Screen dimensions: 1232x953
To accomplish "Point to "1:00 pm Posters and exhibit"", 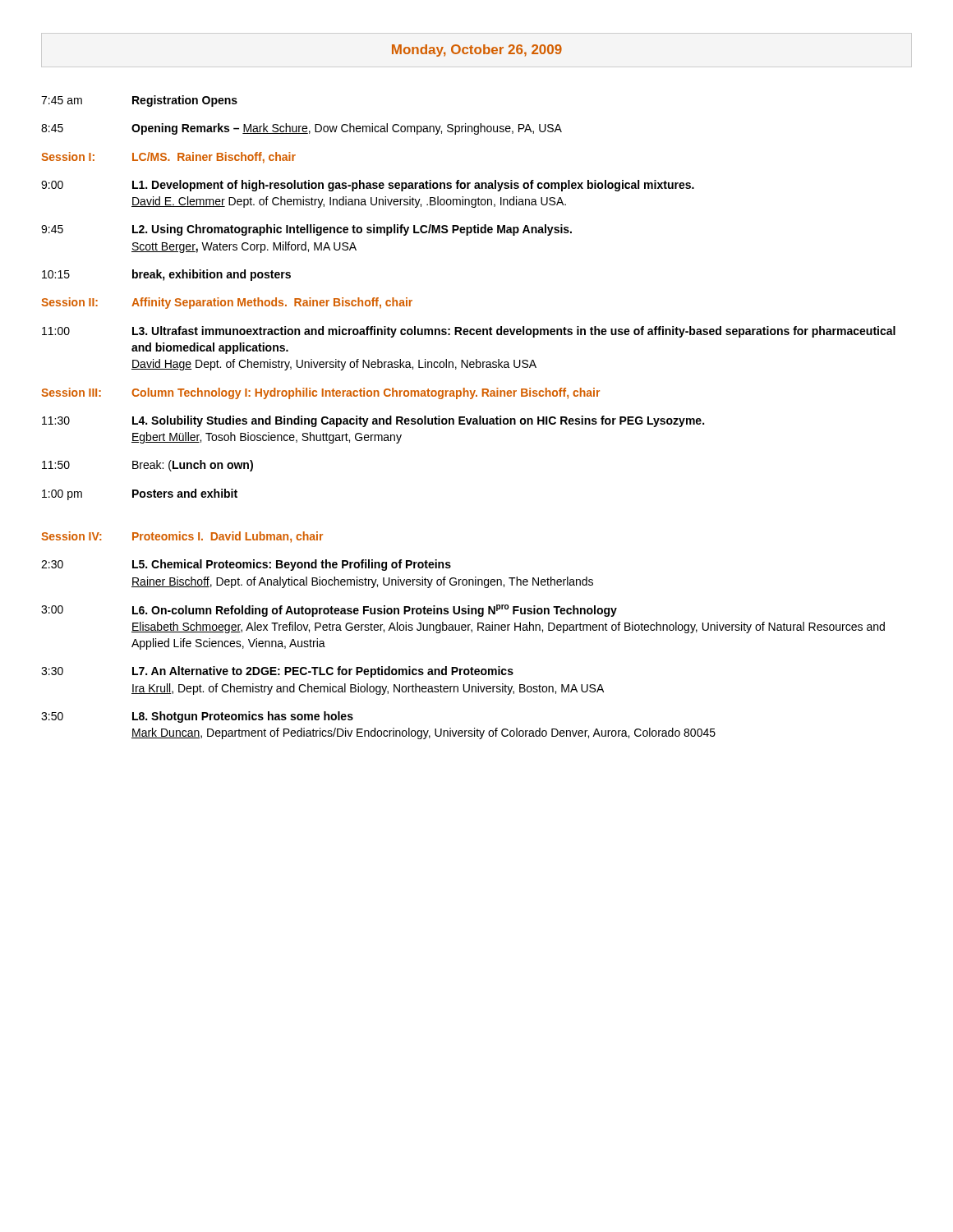I will (140, 494).
